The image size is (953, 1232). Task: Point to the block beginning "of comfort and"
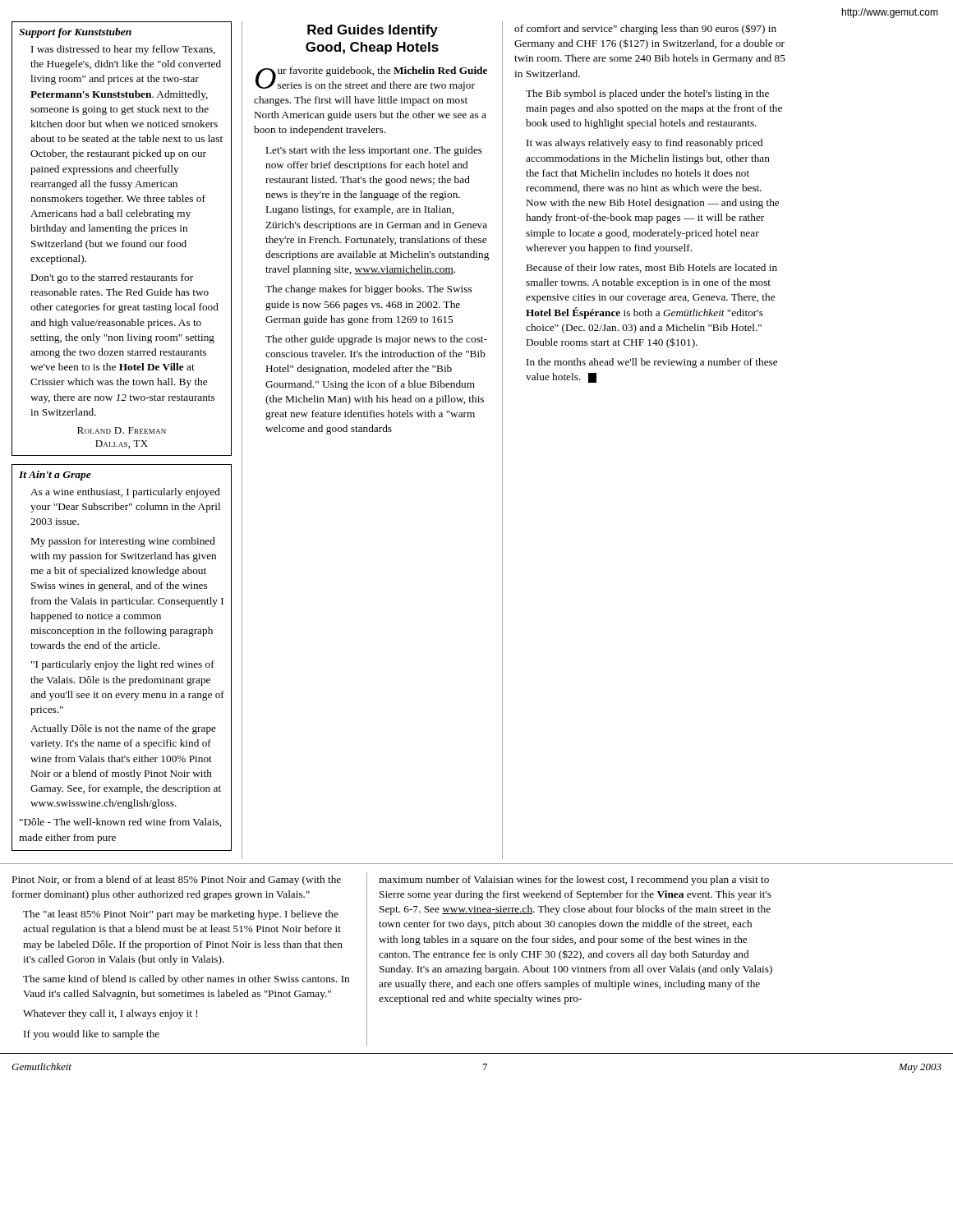coord(650,51)
